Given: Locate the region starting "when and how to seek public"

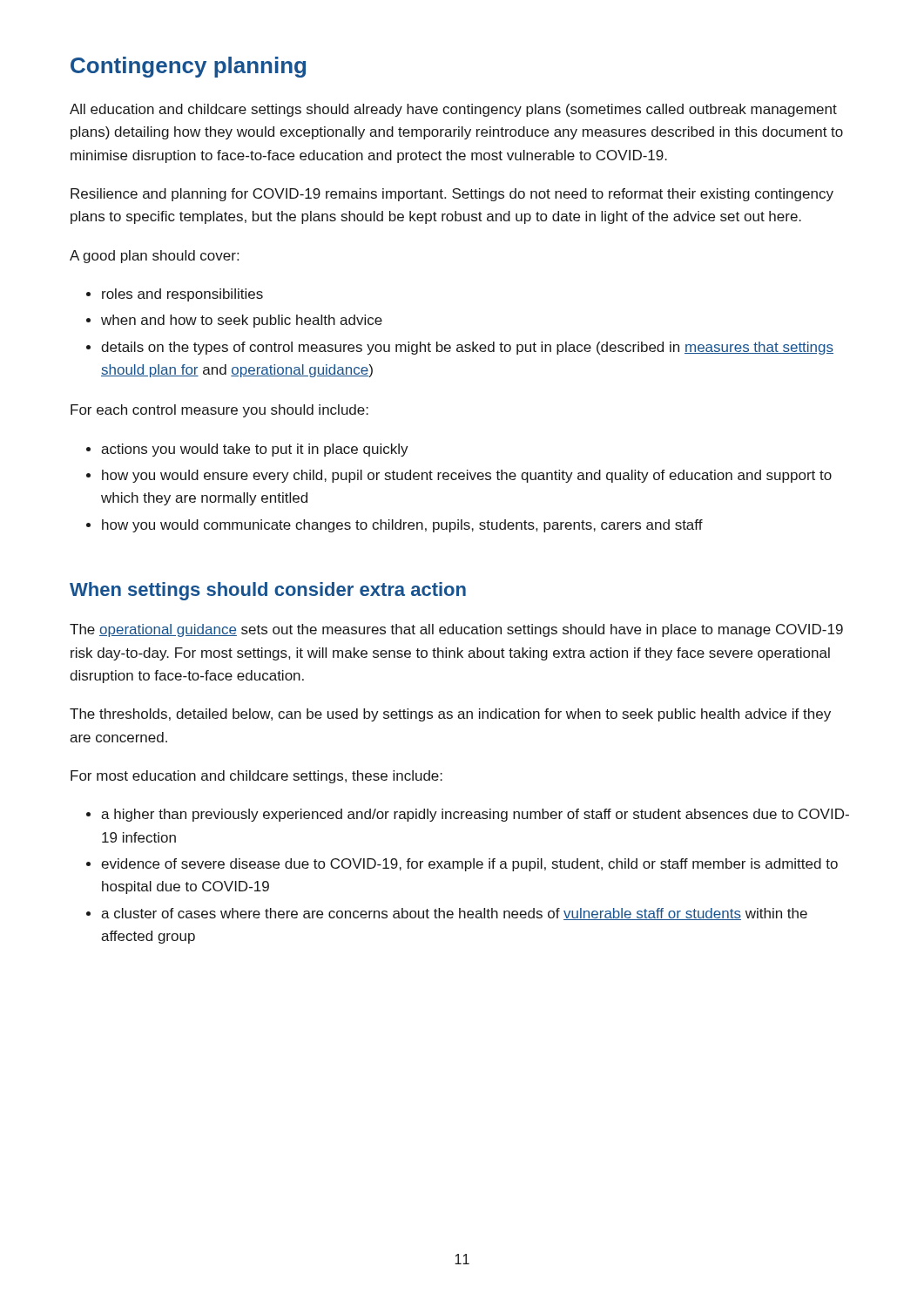Looking at the screenshot, I should [x=234, y=321].
